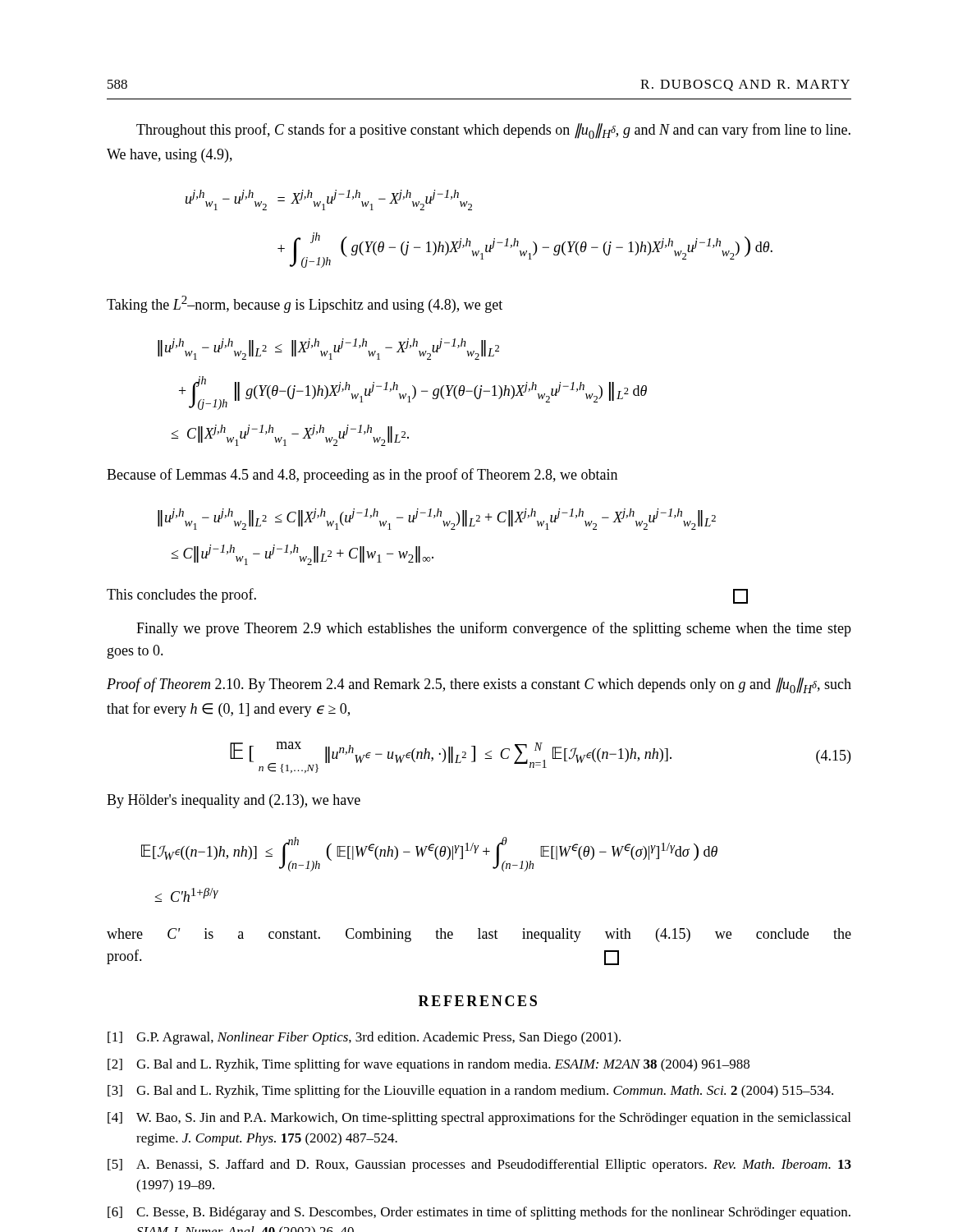This screenshot has height=1232, width=958.
Task: Click on the text starting "Finally we prove Theorem"
Action: 479,640
